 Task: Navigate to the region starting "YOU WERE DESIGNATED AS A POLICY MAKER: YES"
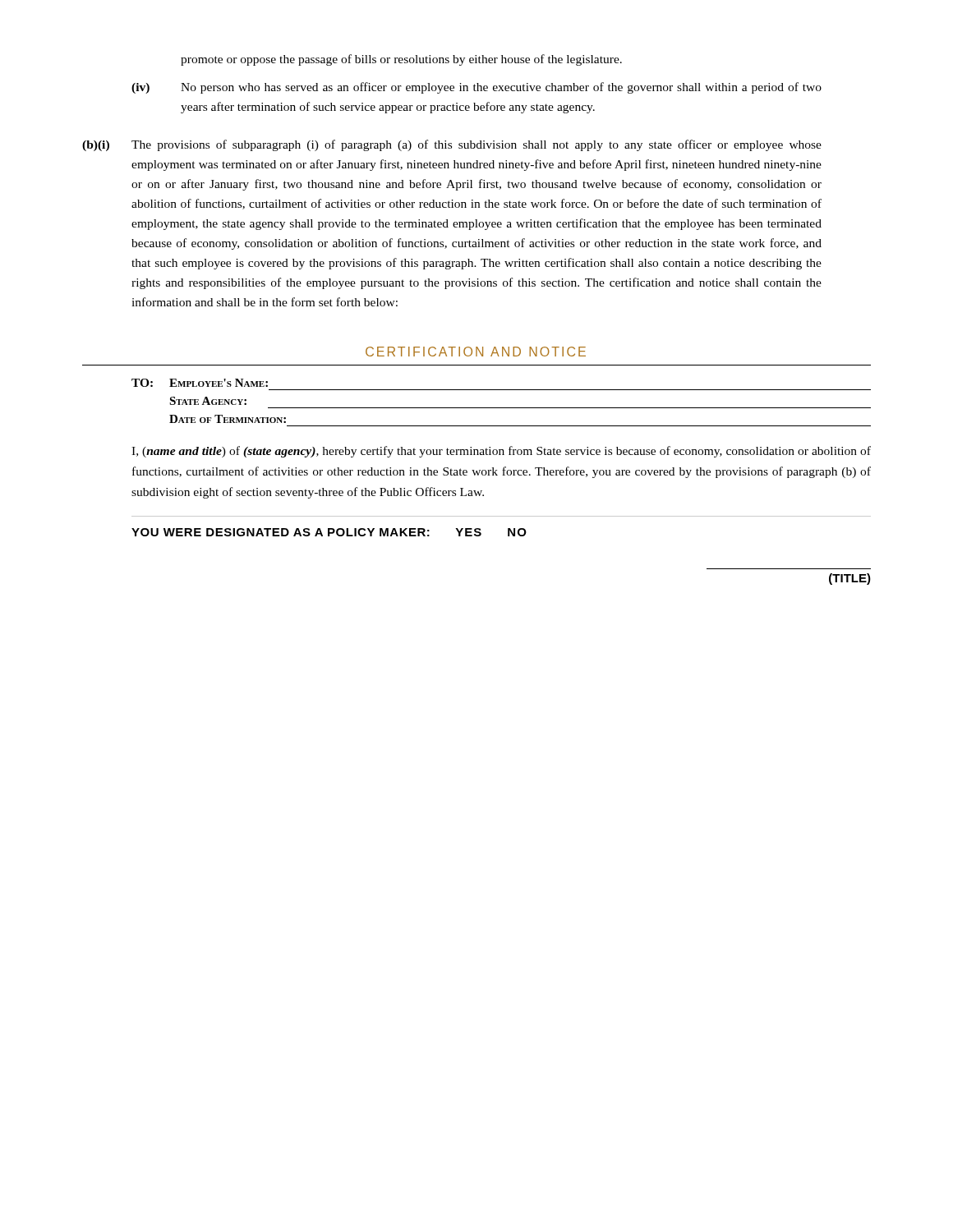pyautogui.click(x=329, y=532)
